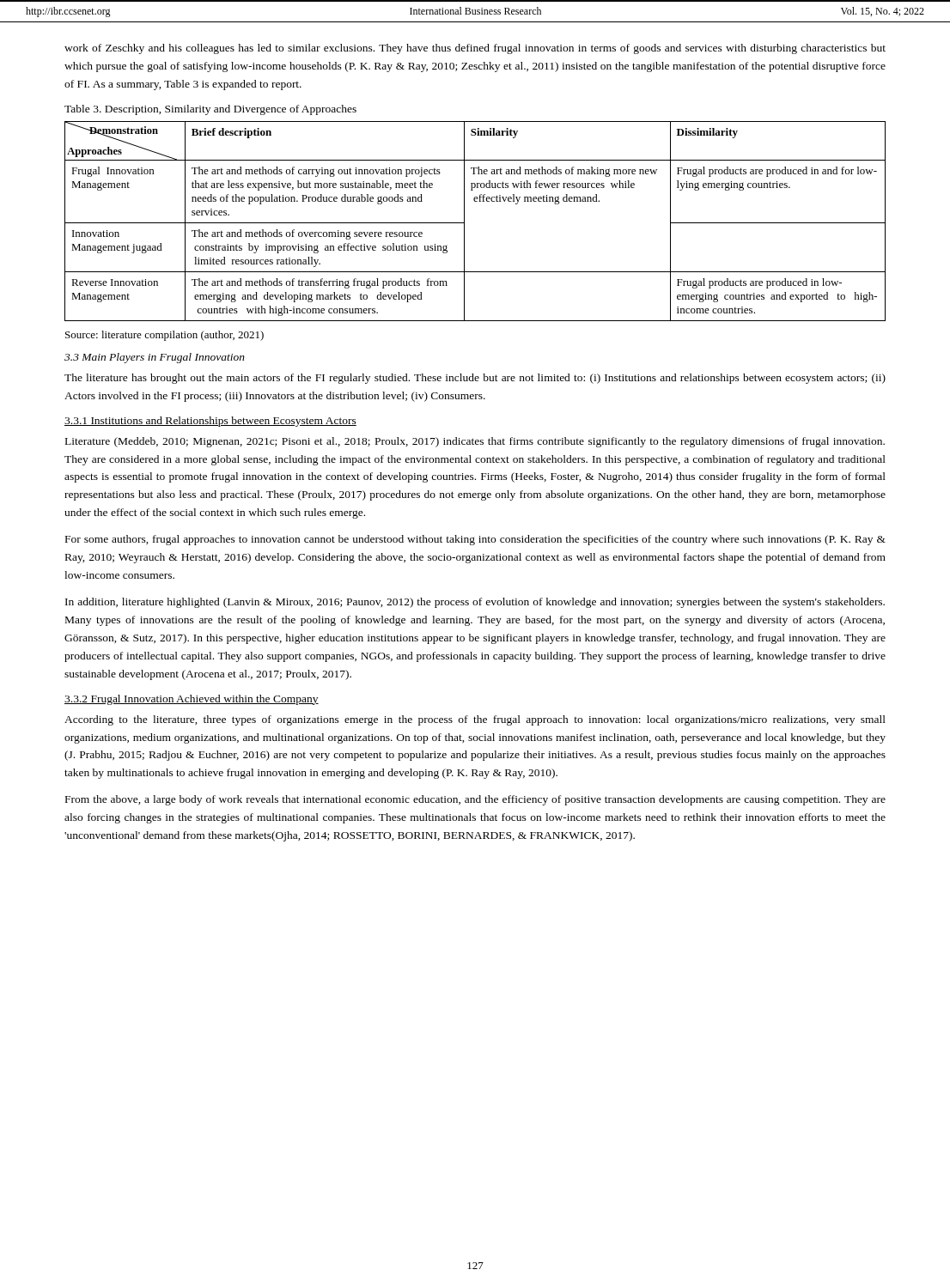The width and height of the screenshot is (950, 1288).
Task: Select the text starting "Source: literature compilation (author, 2021)"
Action: pos(164,334)
